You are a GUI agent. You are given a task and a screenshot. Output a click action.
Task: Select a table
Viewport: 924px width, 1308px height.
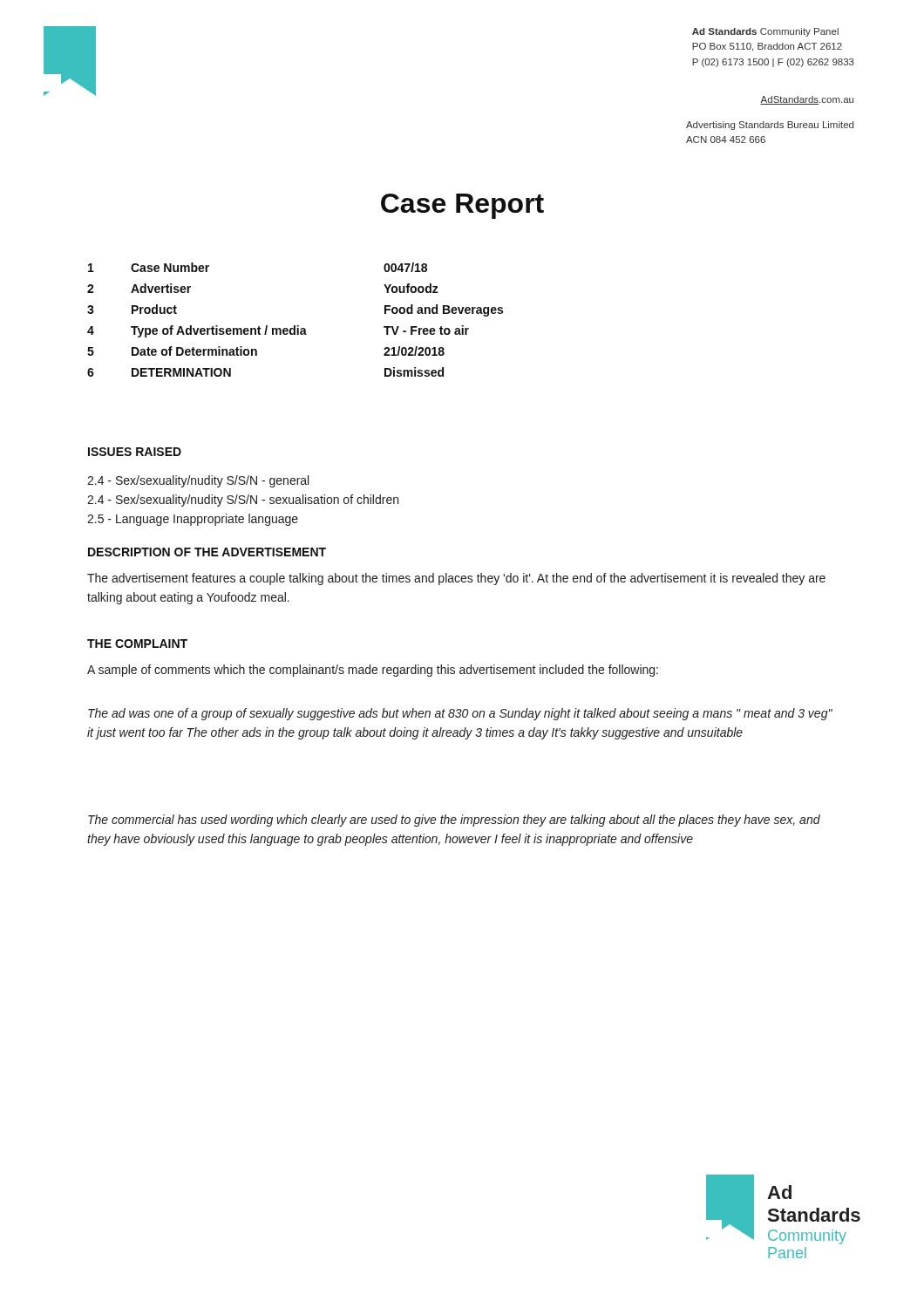(x=414, y=320)
